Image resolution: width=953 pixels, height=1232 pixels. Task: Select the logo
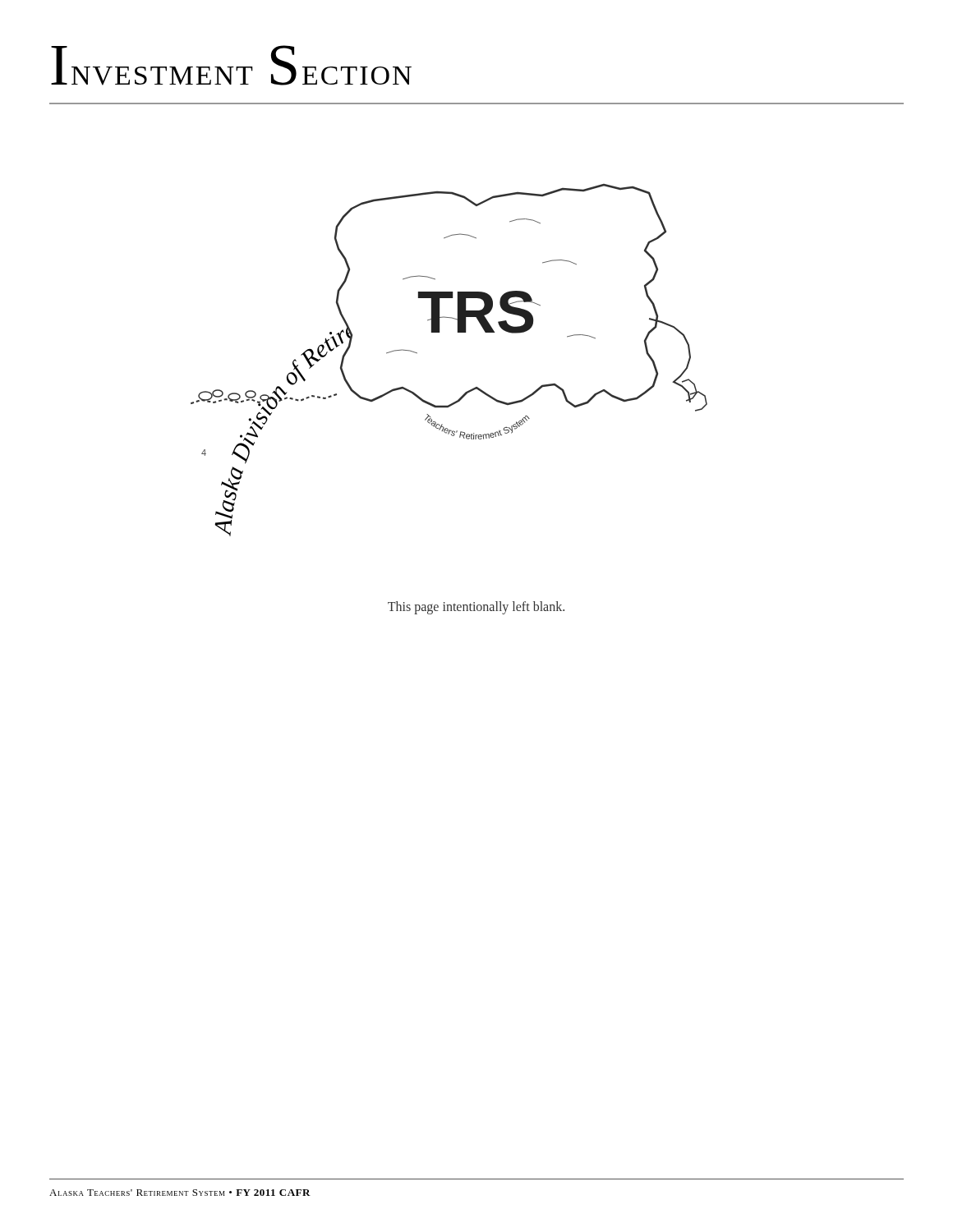(476, 345)
